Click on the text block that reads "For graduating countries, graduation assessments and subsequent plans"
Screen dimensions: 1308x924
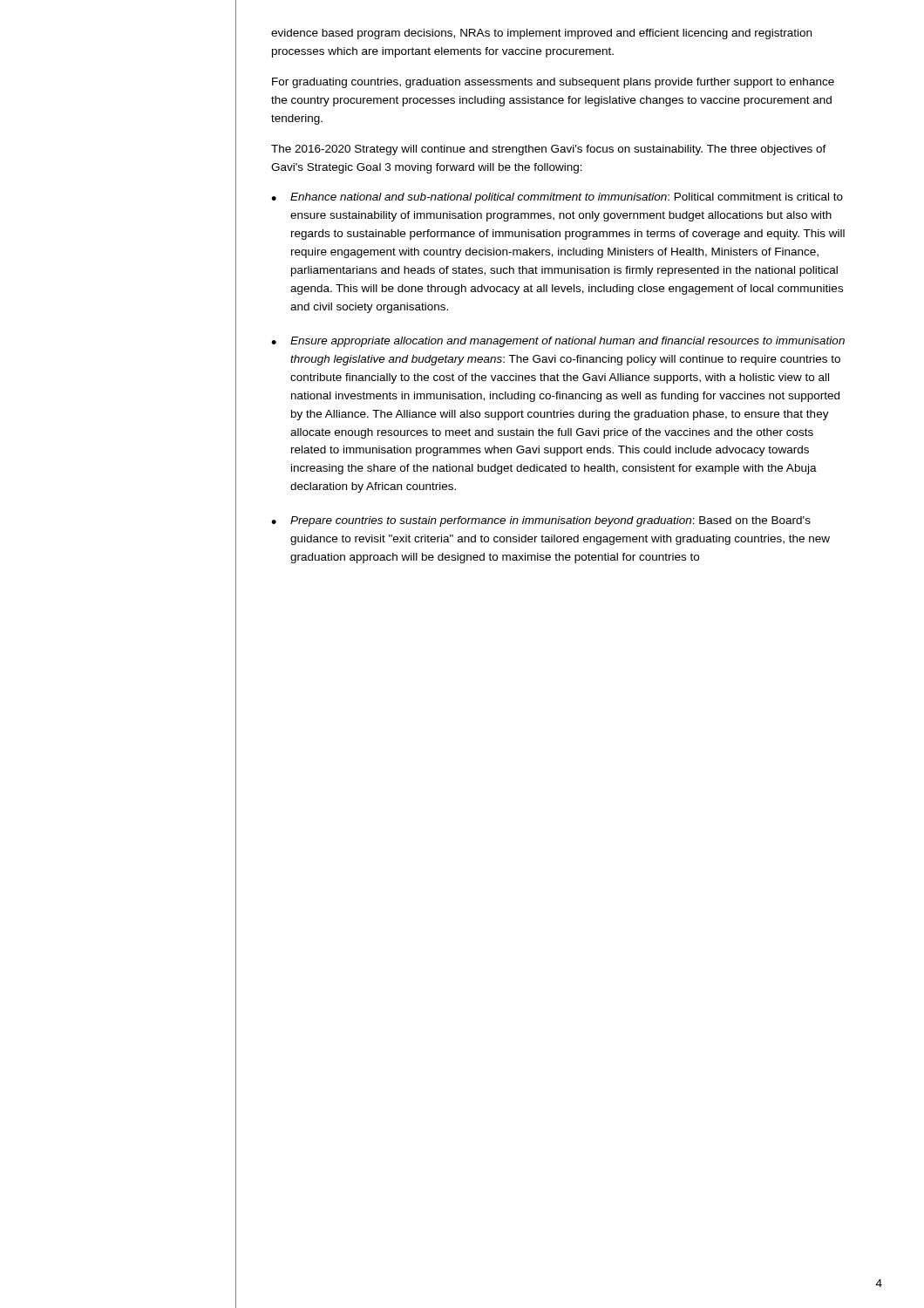[x=553, y=100]
